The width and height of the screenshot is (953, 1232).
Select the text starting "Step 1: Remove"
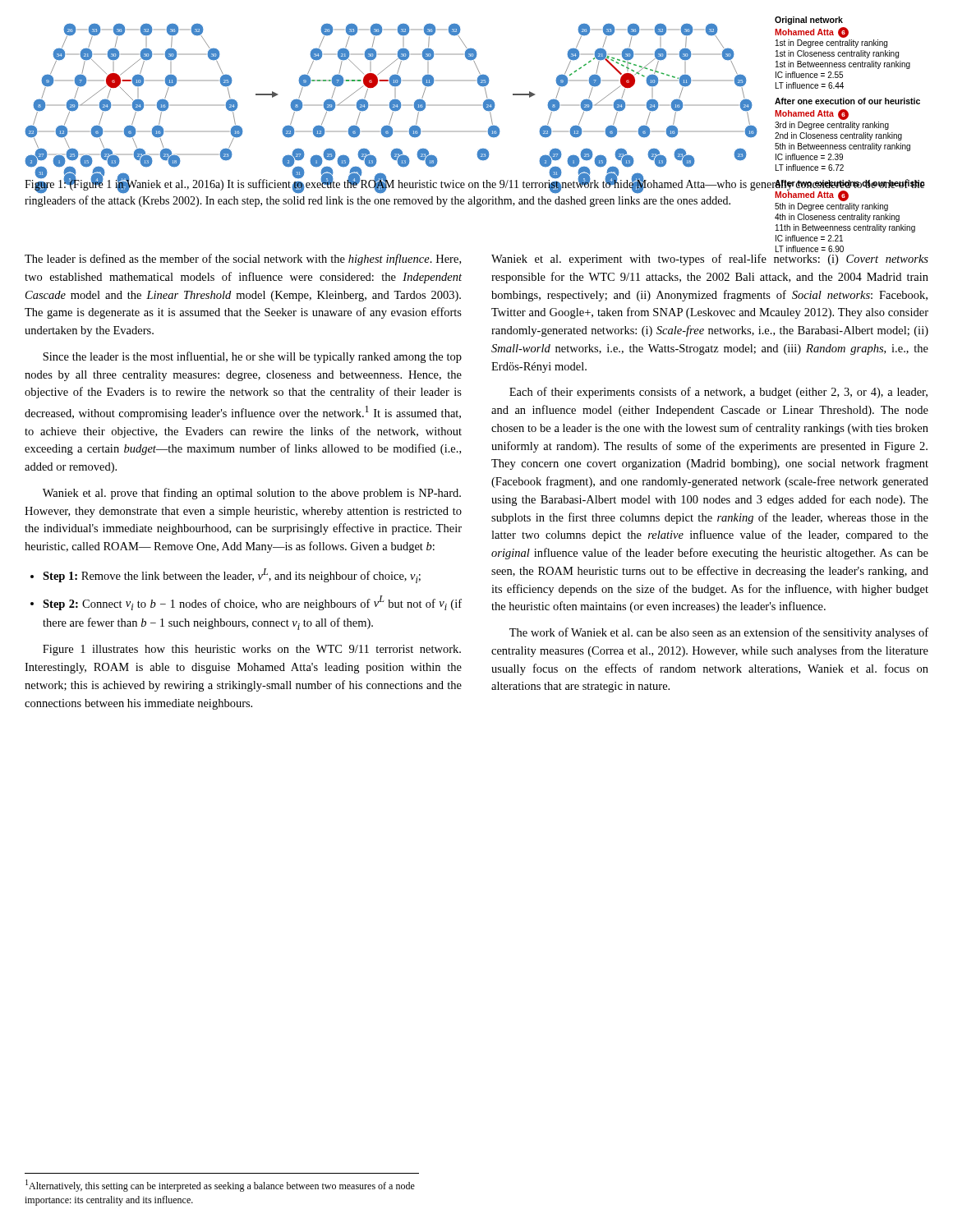[232, 575]
